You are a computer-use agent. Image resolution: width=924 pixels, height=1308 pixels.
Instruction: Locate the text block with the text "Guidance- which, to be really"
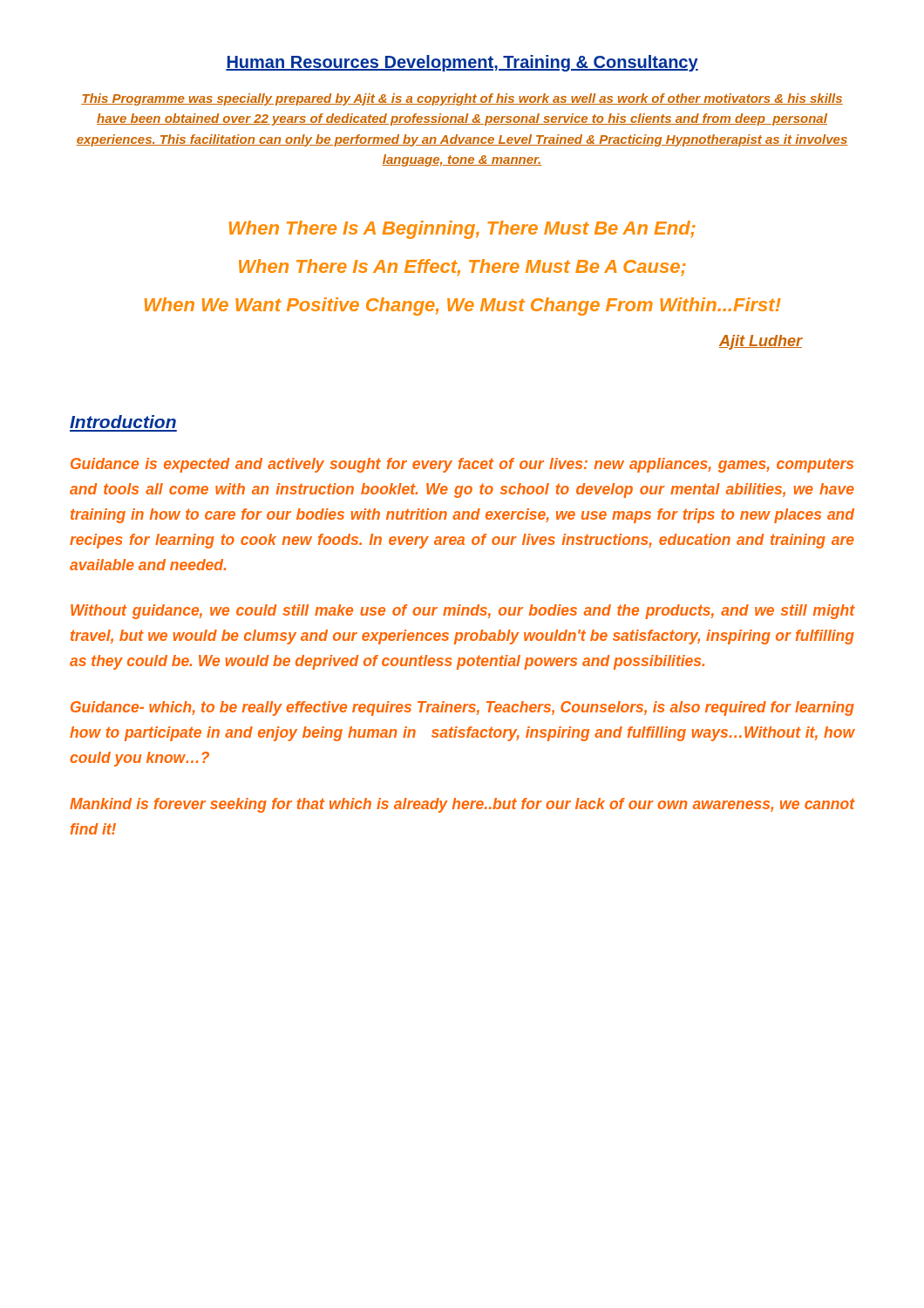point(462,732)
